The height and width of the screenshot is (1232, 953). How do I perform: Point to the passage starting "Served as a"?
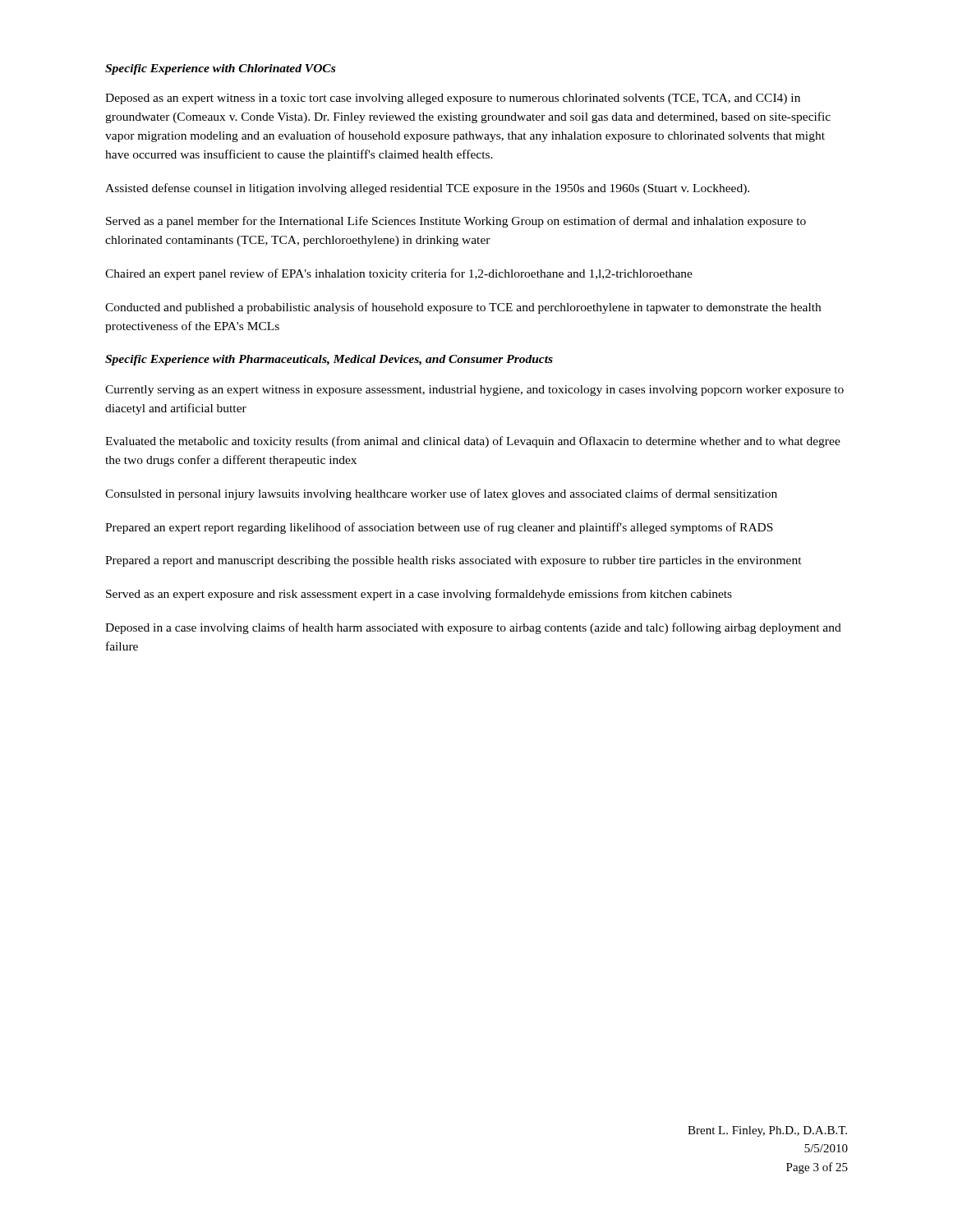click(x=456, y=230)
